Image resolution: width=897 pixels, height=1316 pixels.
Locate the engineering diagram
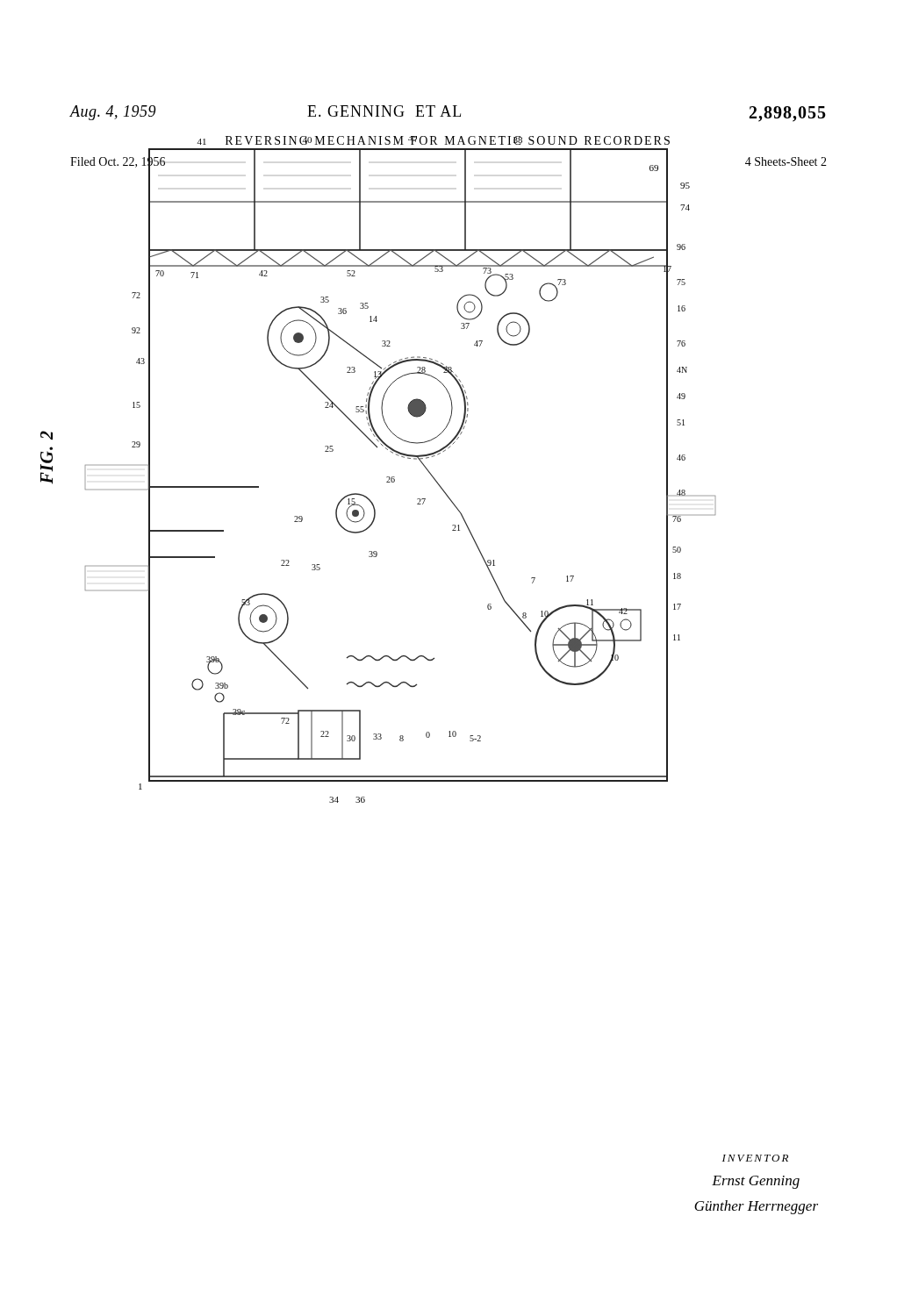pyautogui.click(x=404, y=487)
